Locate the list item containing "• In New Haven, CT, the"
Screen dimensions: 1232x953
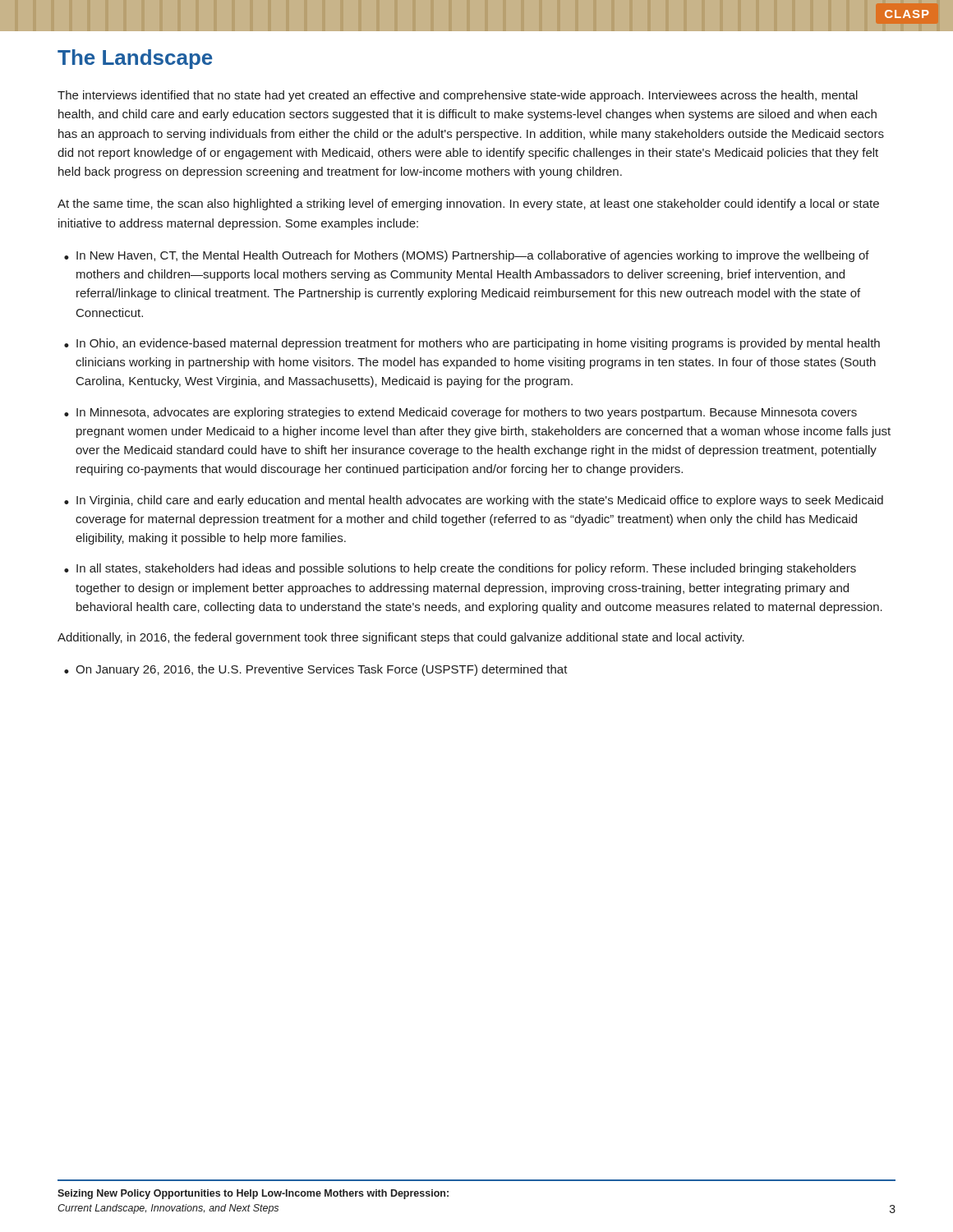(476, 284)
